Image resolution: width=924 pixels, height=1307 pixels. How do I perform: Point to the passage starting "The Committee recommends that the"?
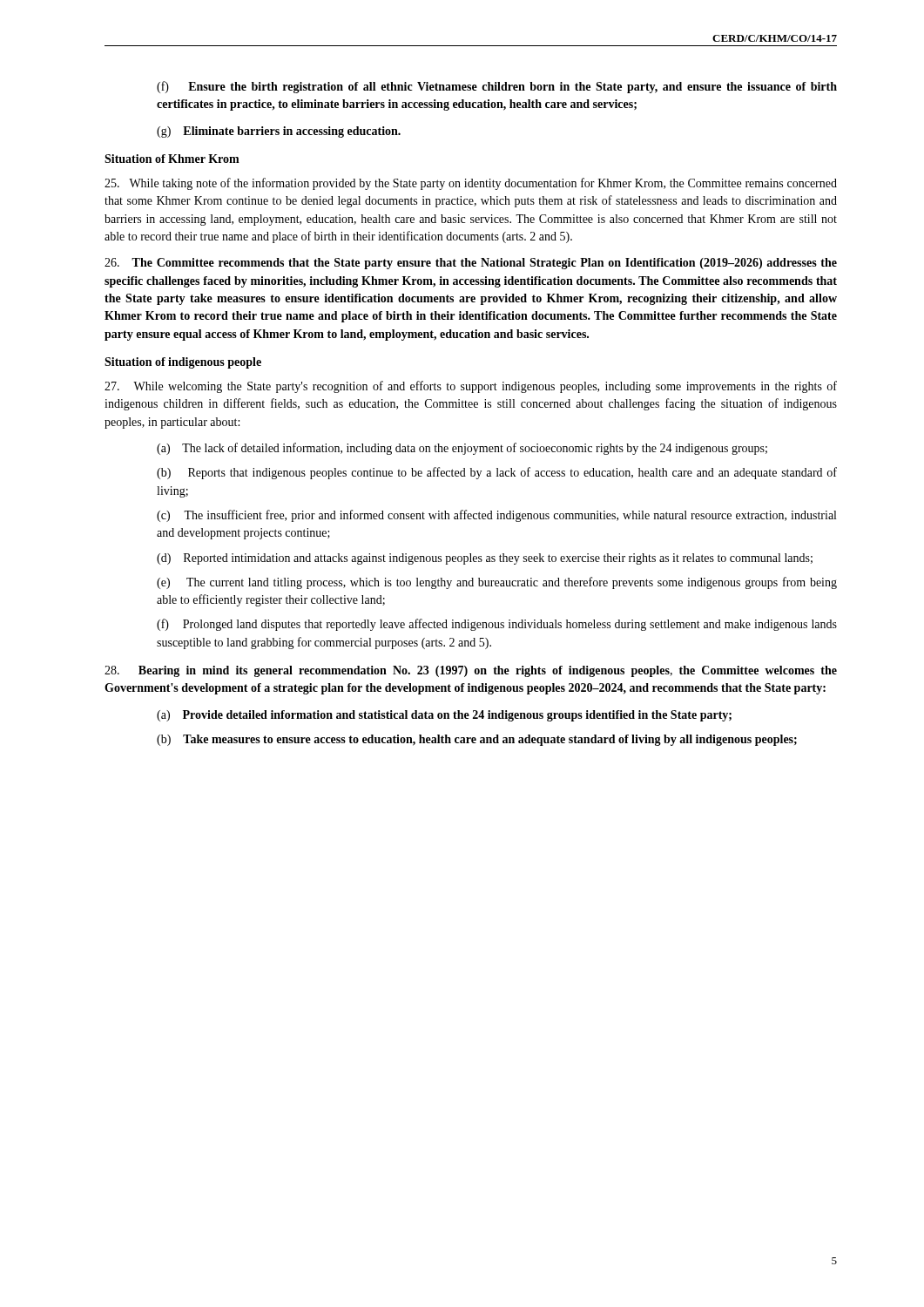(x=471, y=299)
